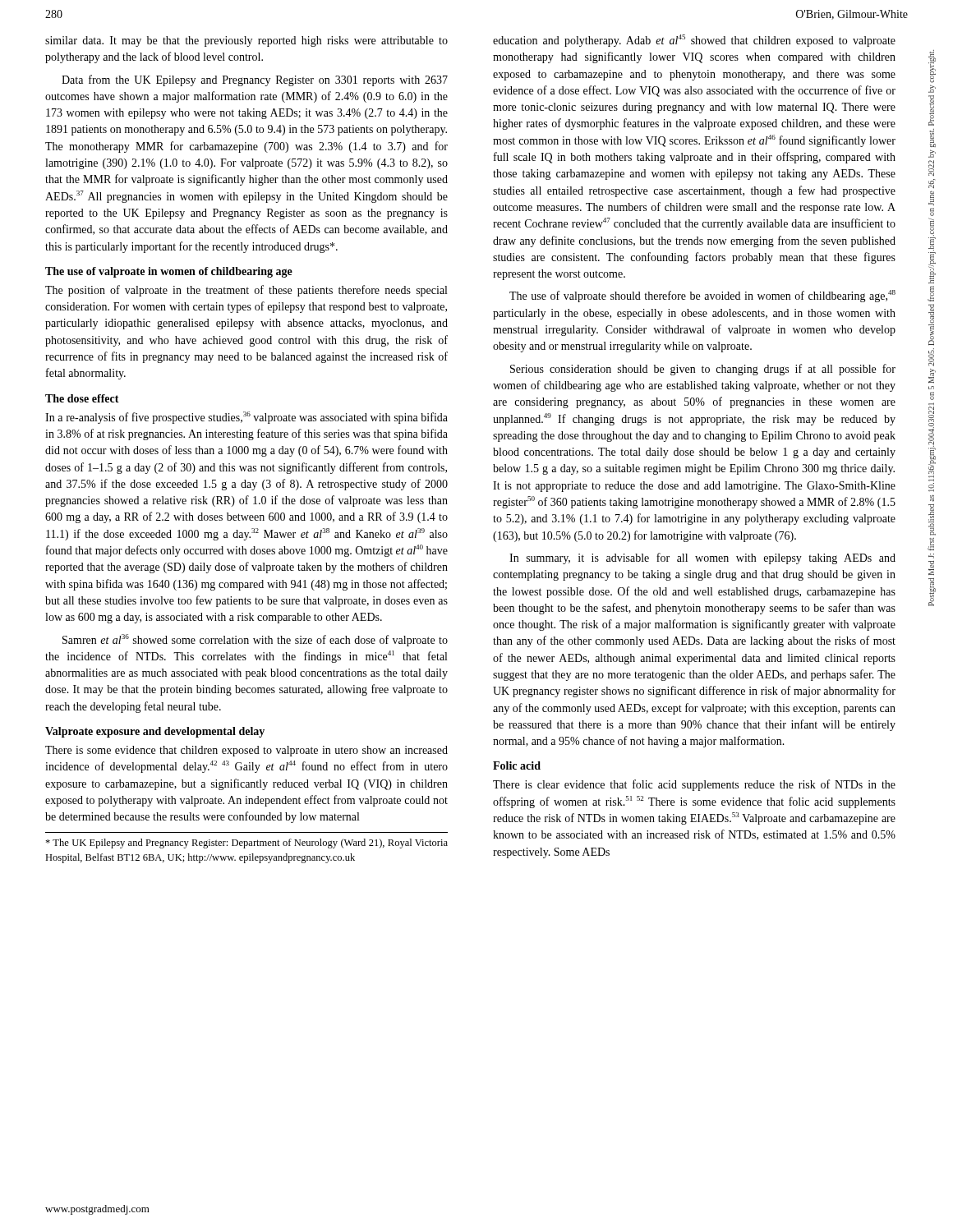Point to the block beginning "similar data. It"
This screenshot has width=953, height=1232.
(x=246, y=144)
